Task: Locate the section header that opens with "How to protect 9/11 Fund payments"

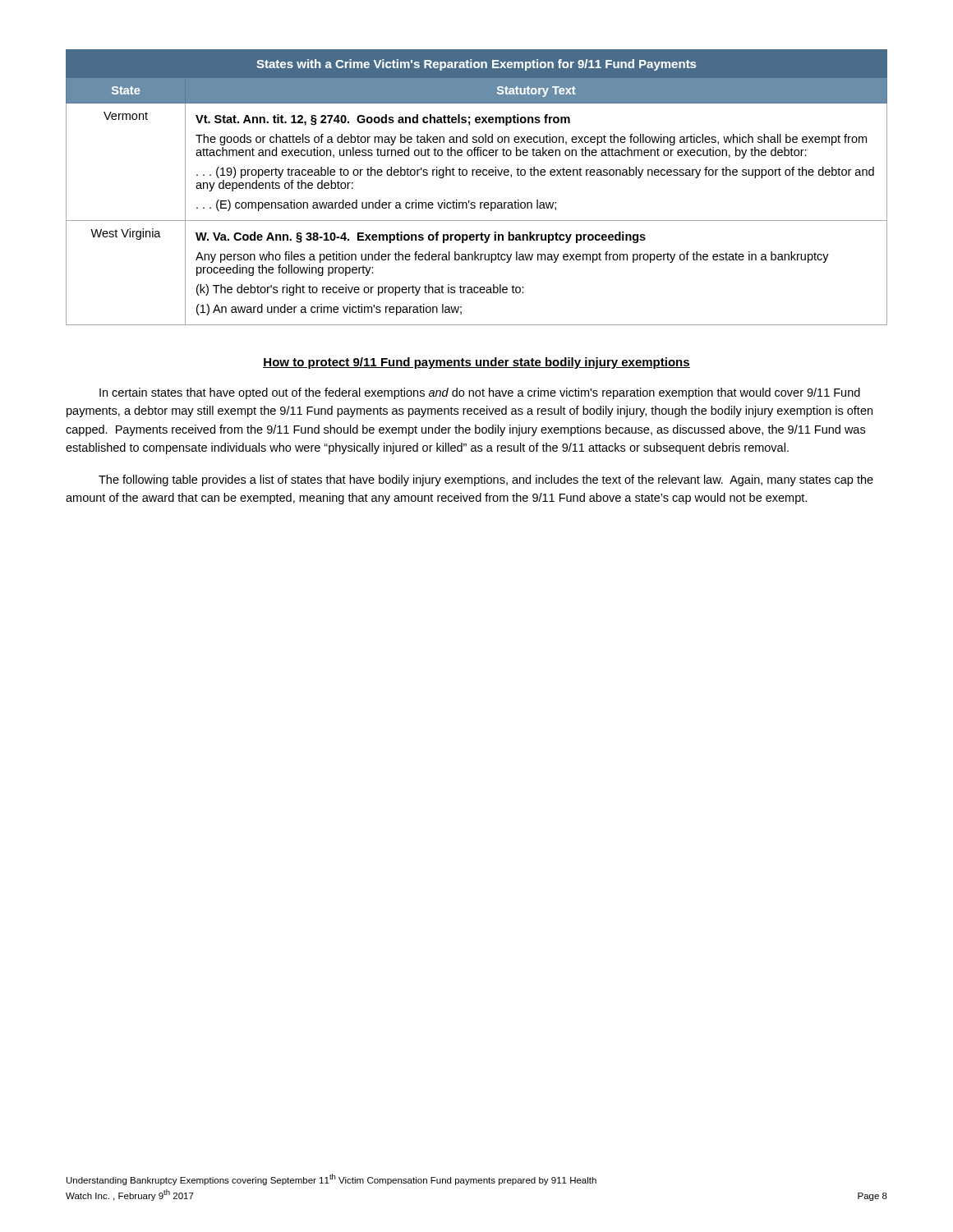Action: [x=476, y=362]
